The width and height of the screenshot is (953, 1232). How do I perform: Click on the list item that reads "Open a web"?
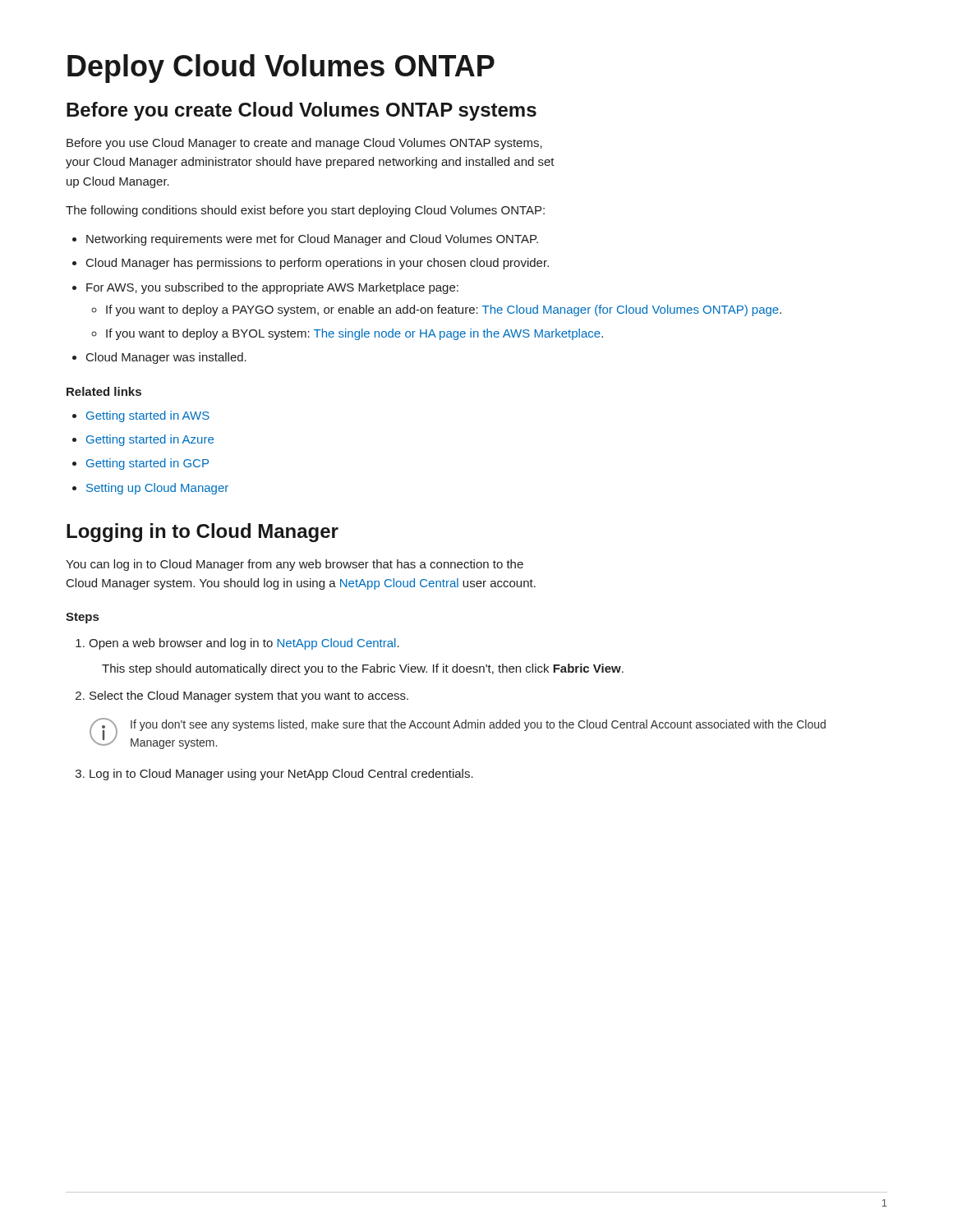[480, 655]
